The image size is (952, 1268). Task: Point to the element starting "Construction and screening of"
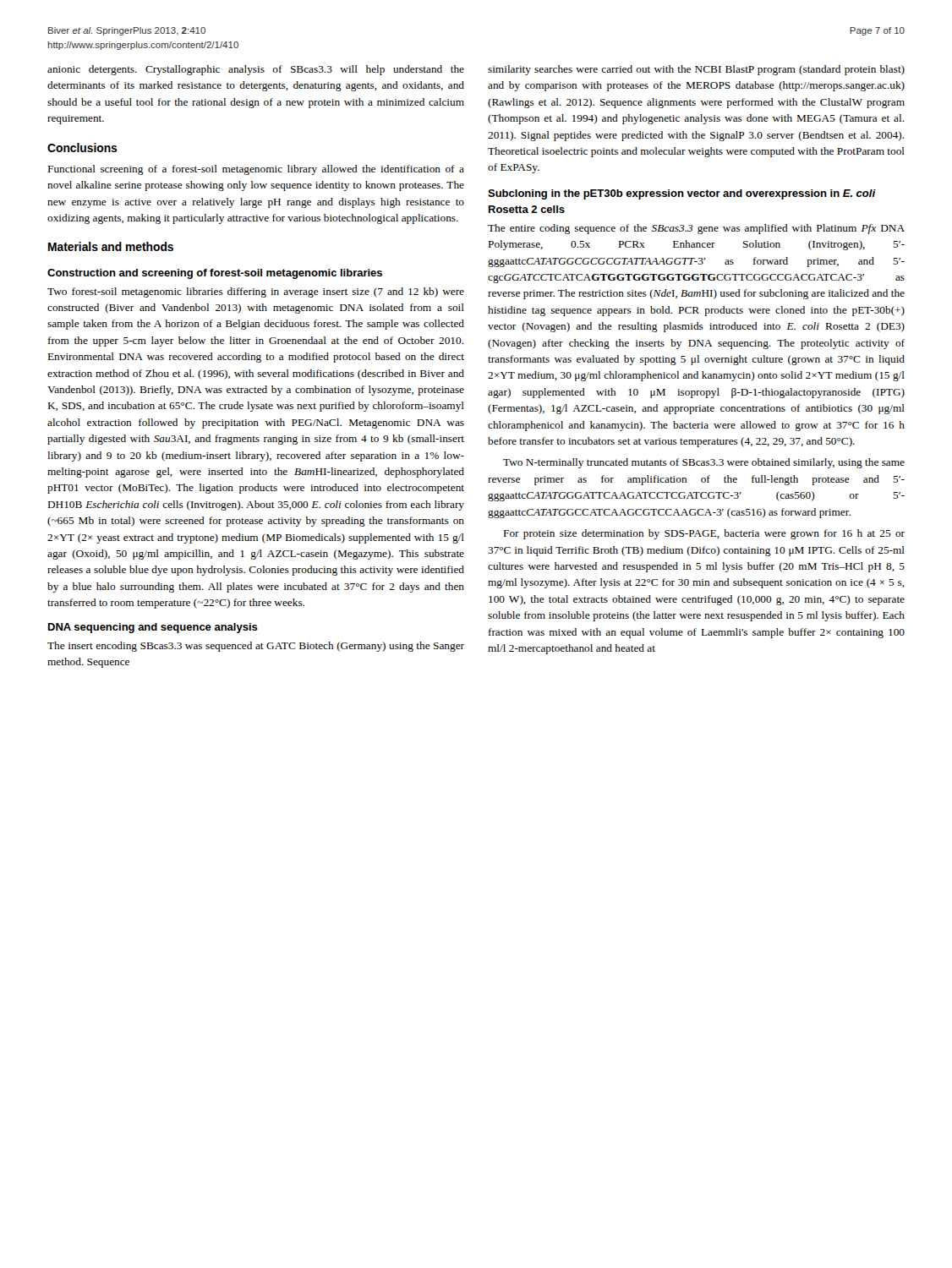[x=215, y=272]
